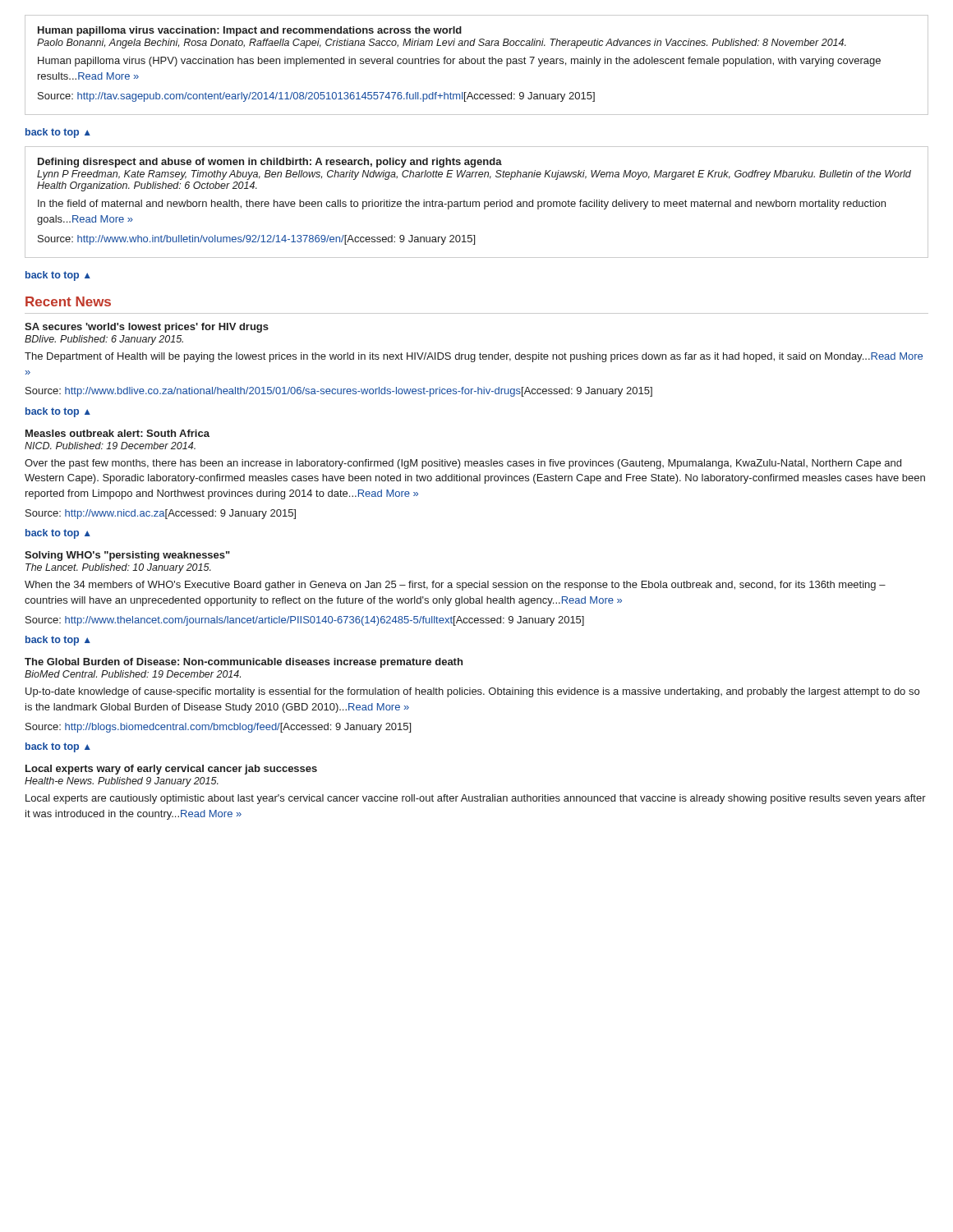Screen dimensions: 1232x953
Task: Navigate to the element starting "SA secures 'world's lowest prices' for HIV"
Action: coord(147,326)
